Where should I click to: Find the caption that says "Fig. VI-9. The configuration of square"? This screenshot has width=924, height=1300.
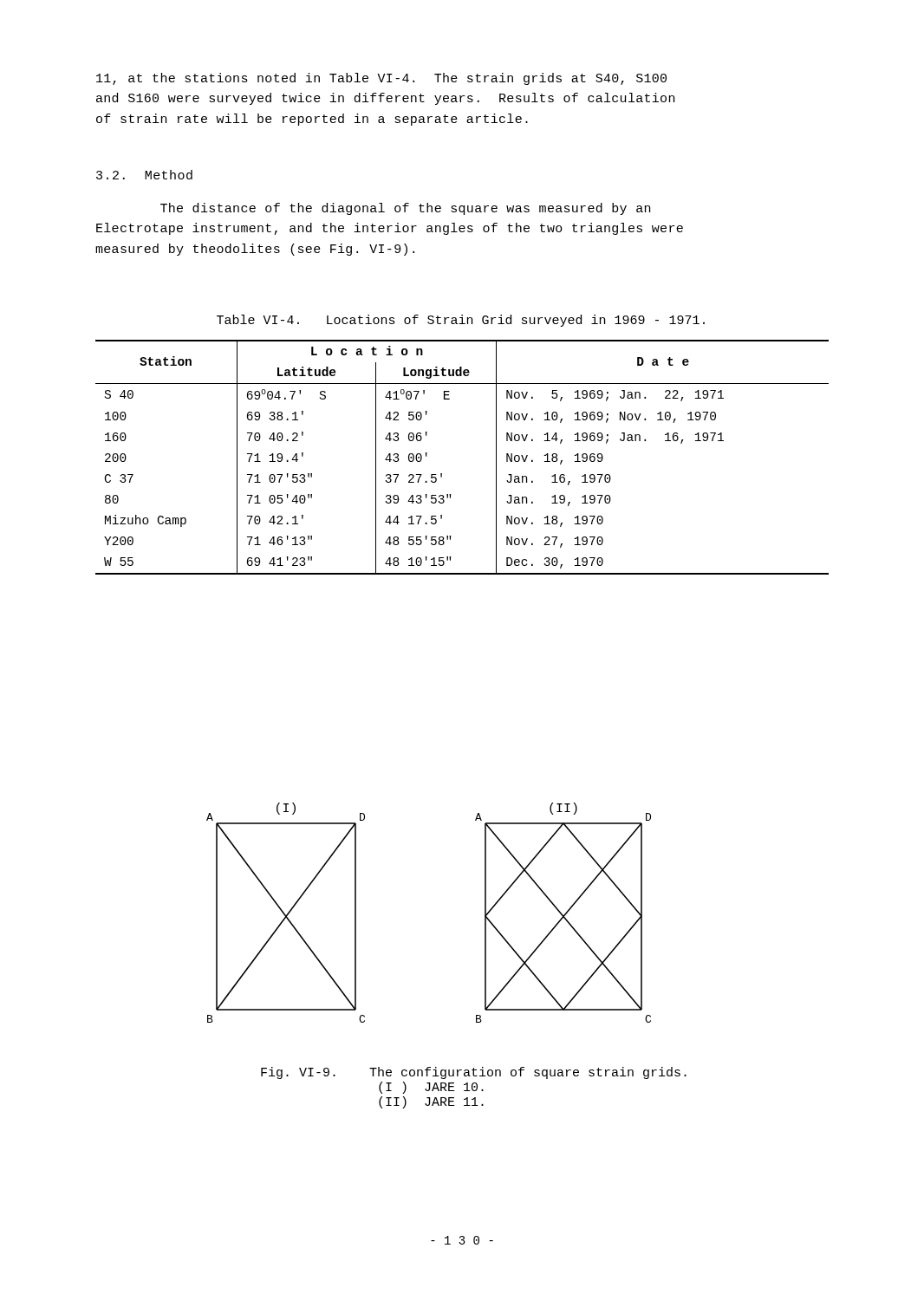(475, 1088)
